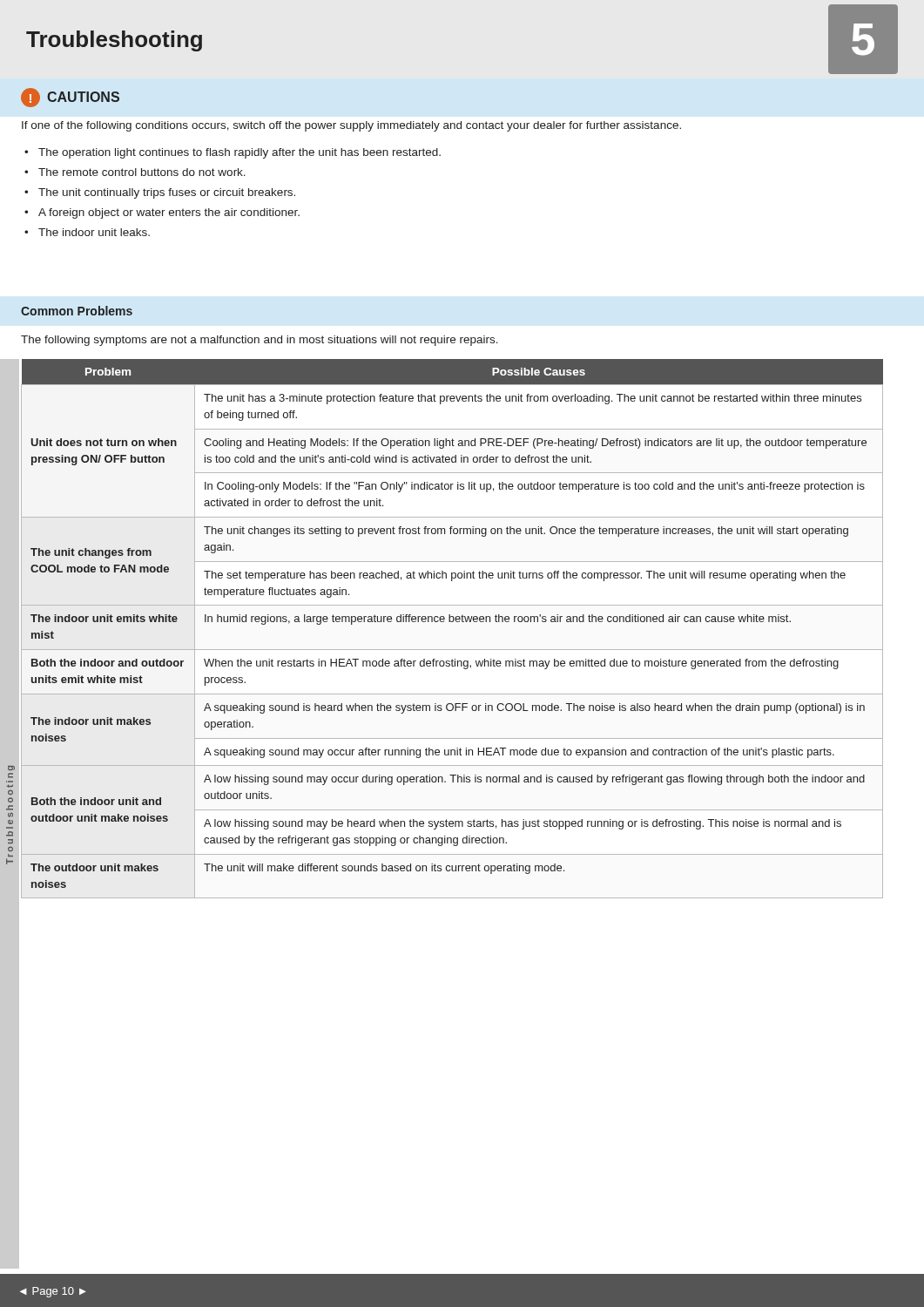
Task: Click on the region starting "The following symptoms are not"
Action: point(260,339)
